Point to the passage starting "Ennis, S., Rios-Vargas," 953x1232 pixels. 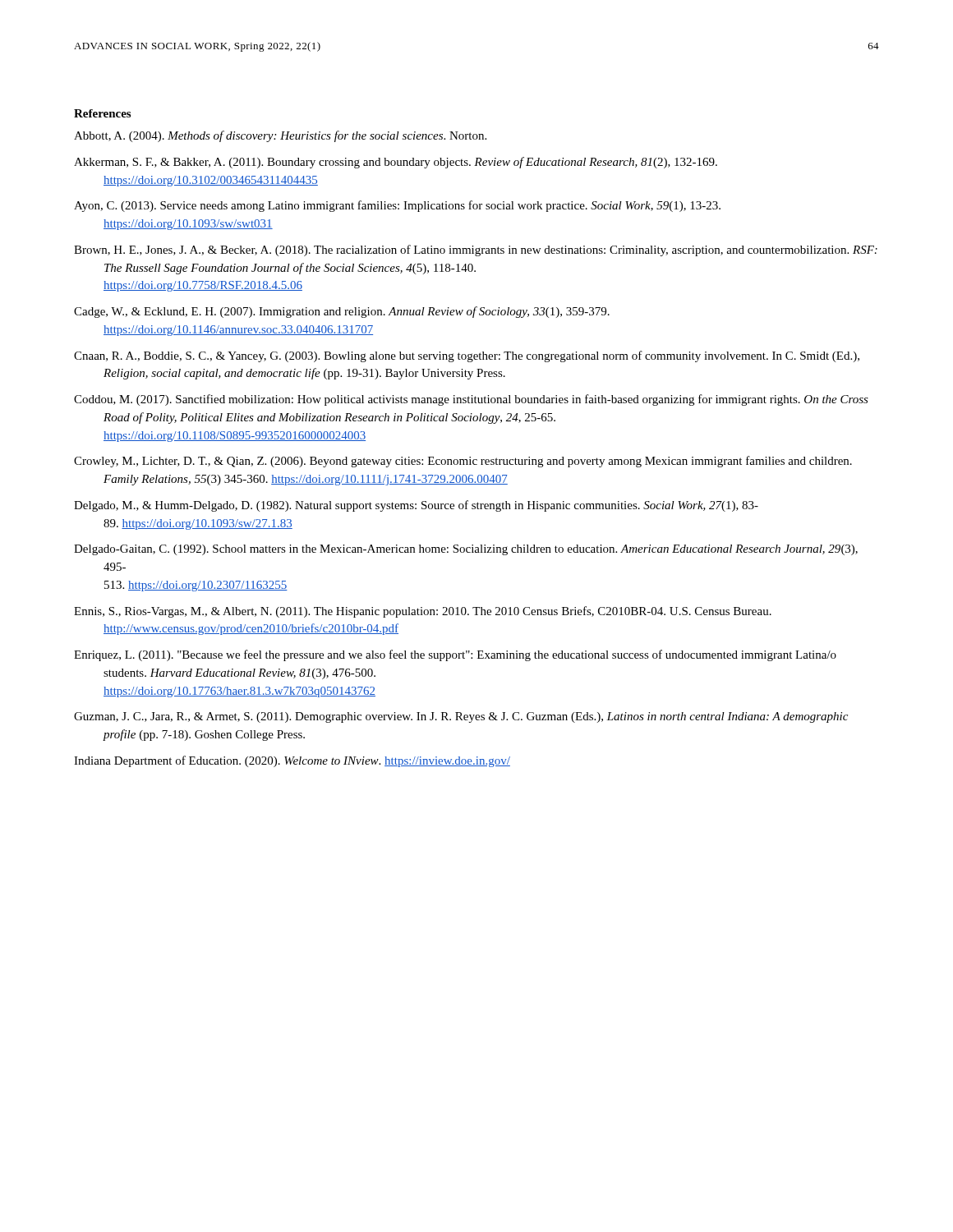point(423,620)
